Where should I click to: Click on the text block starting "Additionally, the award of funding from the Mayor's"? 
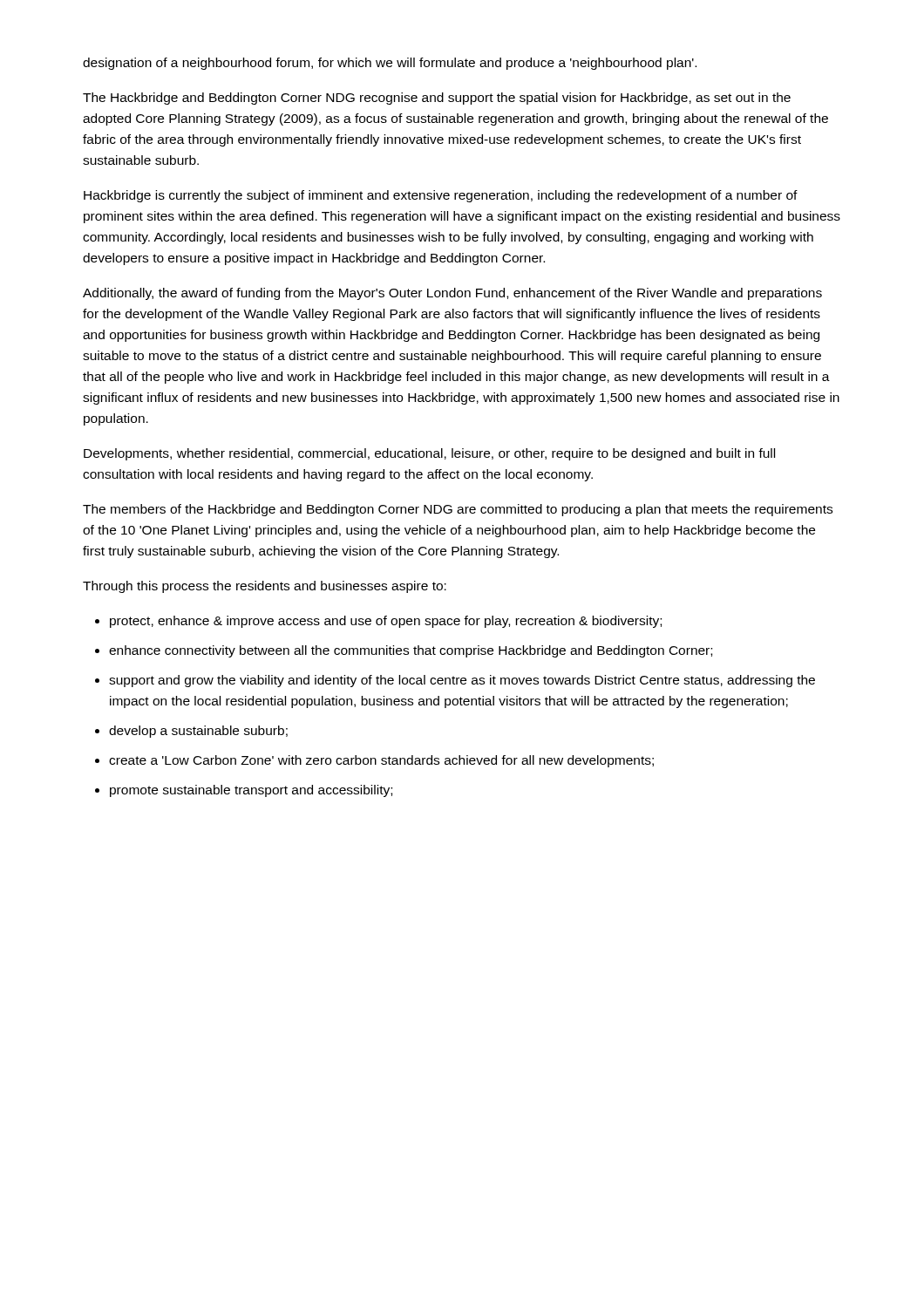click(461, 356)
